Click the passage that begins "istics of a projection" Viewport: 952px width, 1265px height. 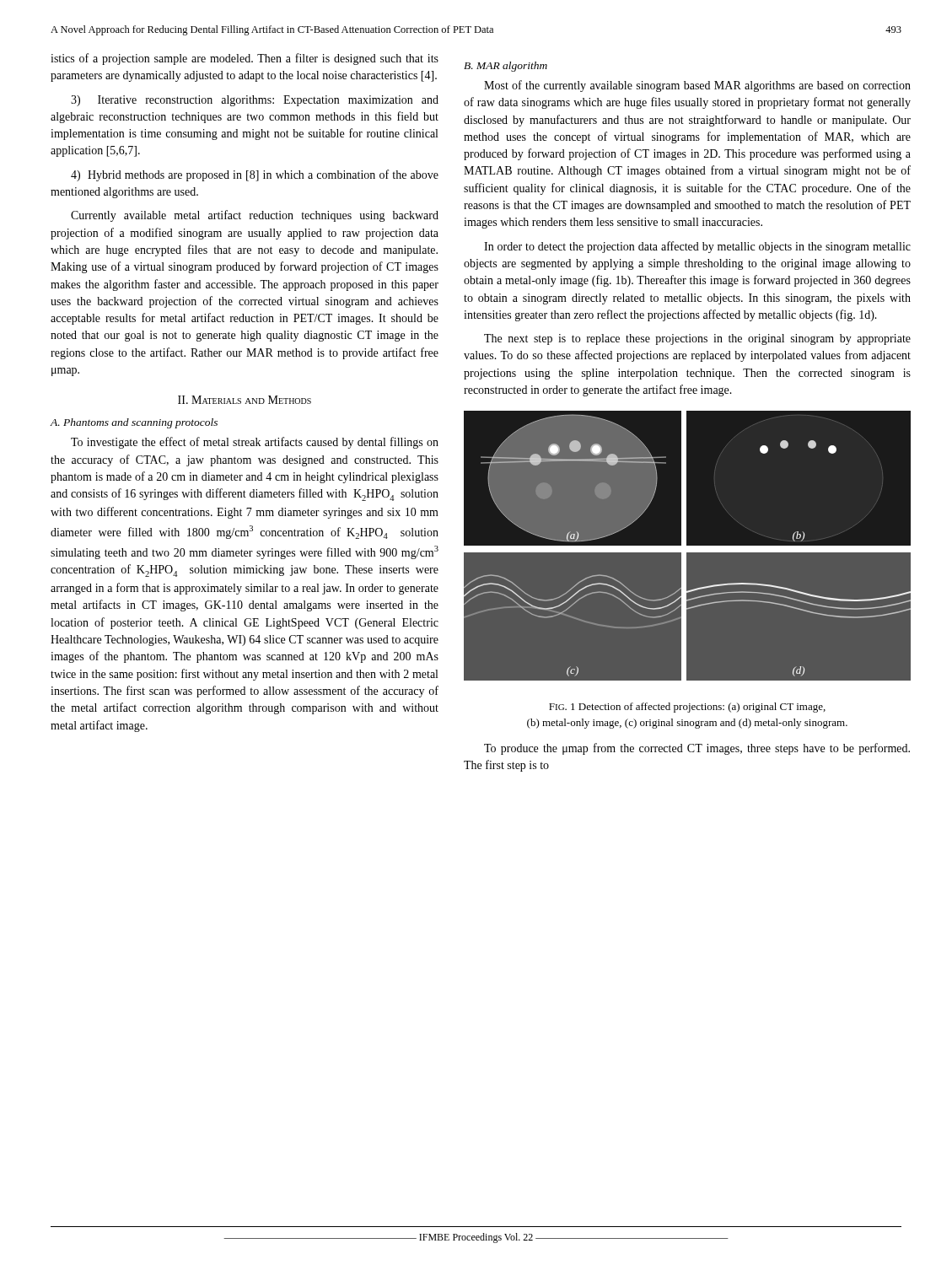[x=245, y=68]
